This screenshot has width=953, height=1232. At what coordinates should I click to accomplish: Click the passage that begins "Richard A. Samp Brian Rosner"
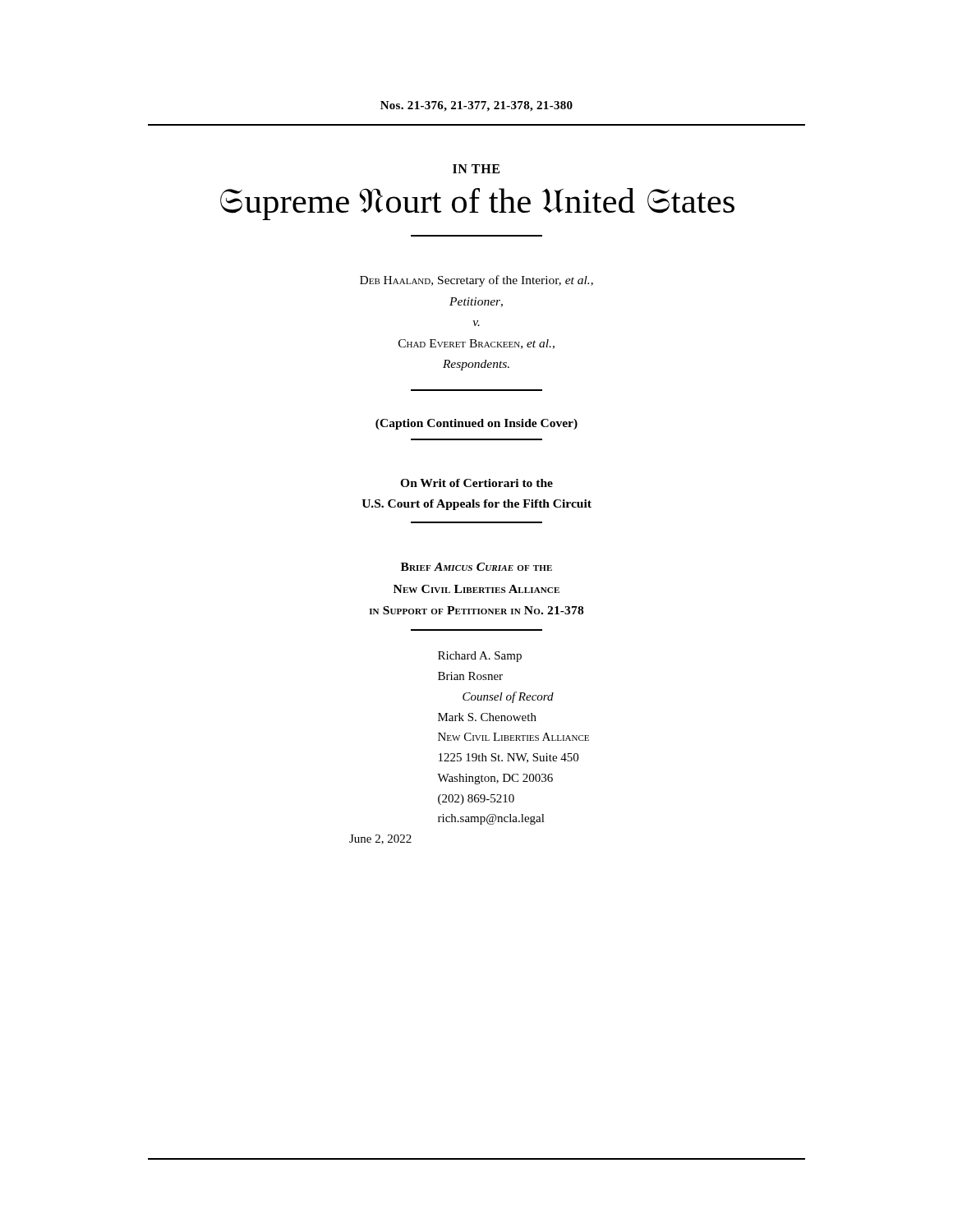tap(513, 737)
